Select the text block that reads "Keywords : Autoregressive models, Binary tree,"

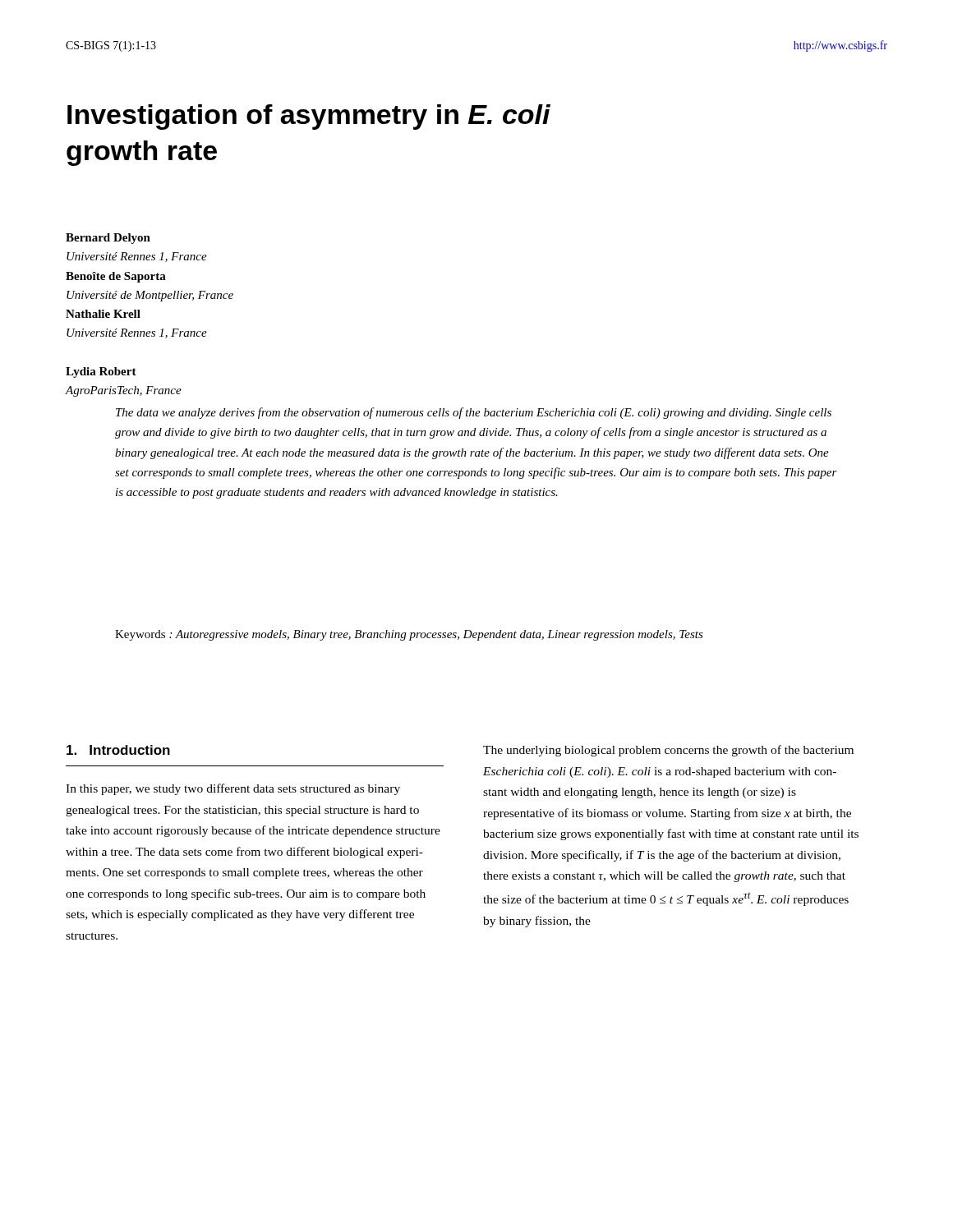point(409,634)
